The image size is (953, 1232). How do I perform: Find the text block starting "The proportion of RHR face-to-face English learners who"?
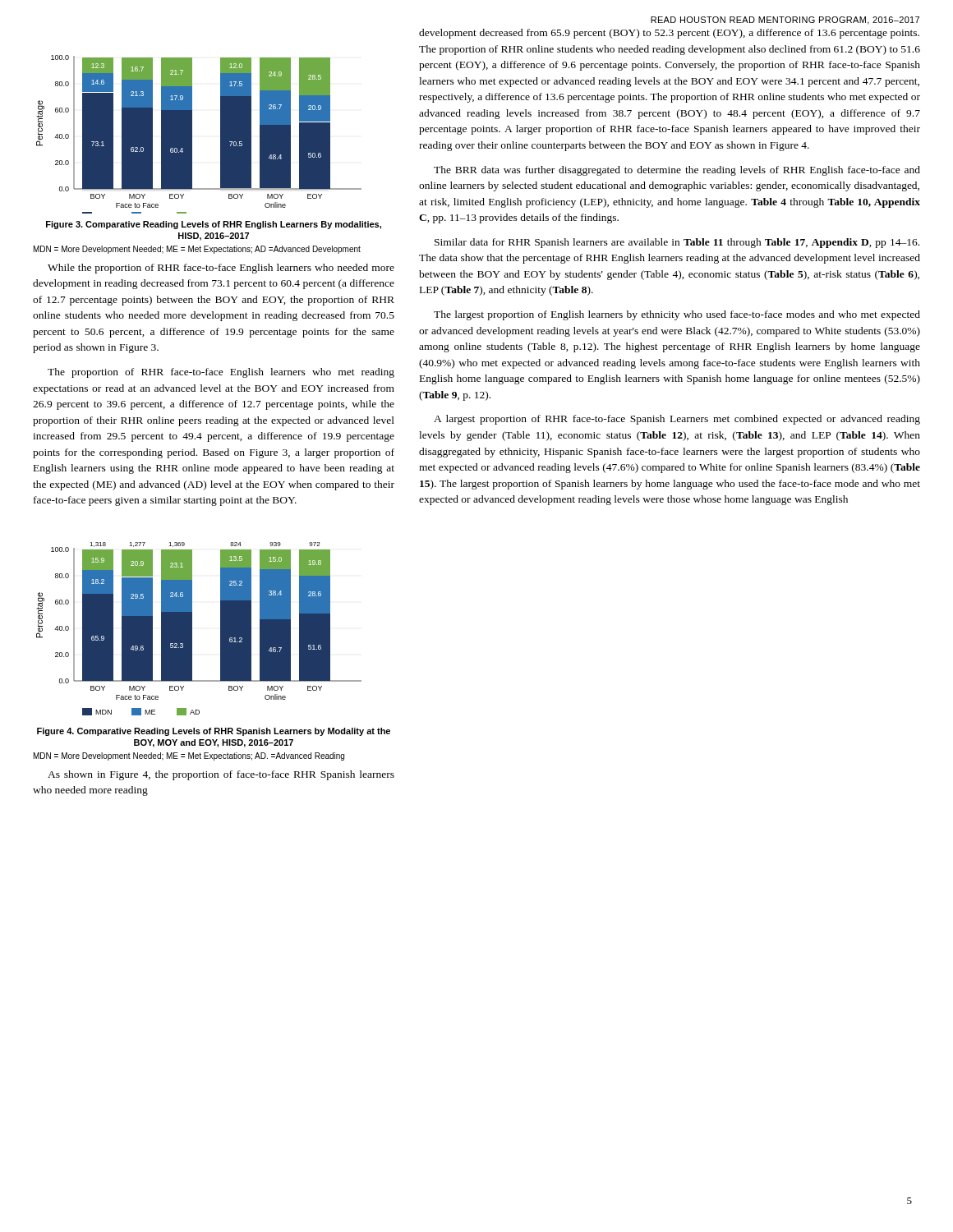coord(214,436)
